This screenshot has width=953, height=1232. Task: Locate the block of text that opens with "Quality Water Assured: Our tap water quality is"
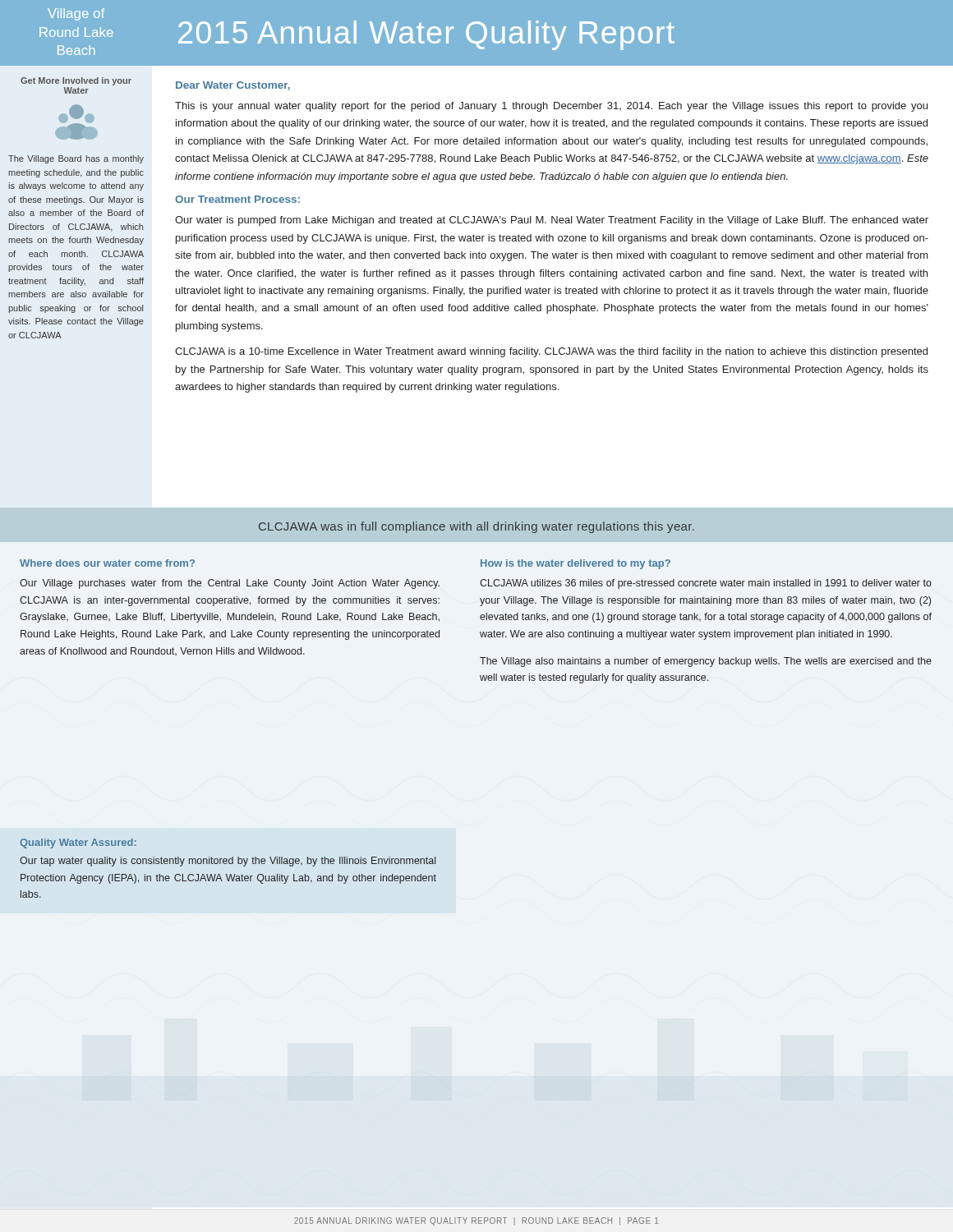coord(228,870)
